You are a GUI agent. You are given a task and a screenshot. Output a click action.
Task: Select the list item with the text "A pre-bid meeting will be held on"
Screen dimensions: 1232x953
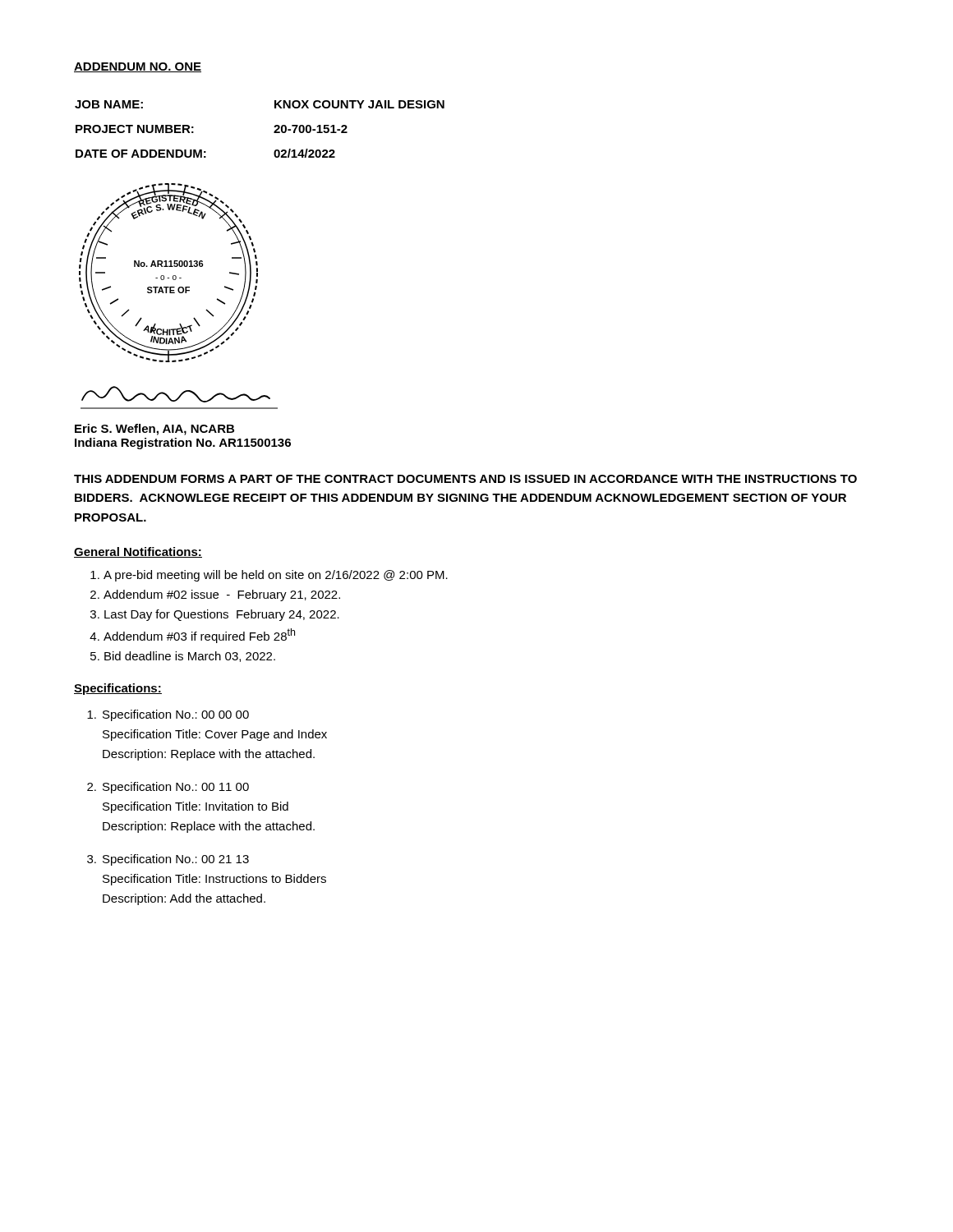(276, 574)
